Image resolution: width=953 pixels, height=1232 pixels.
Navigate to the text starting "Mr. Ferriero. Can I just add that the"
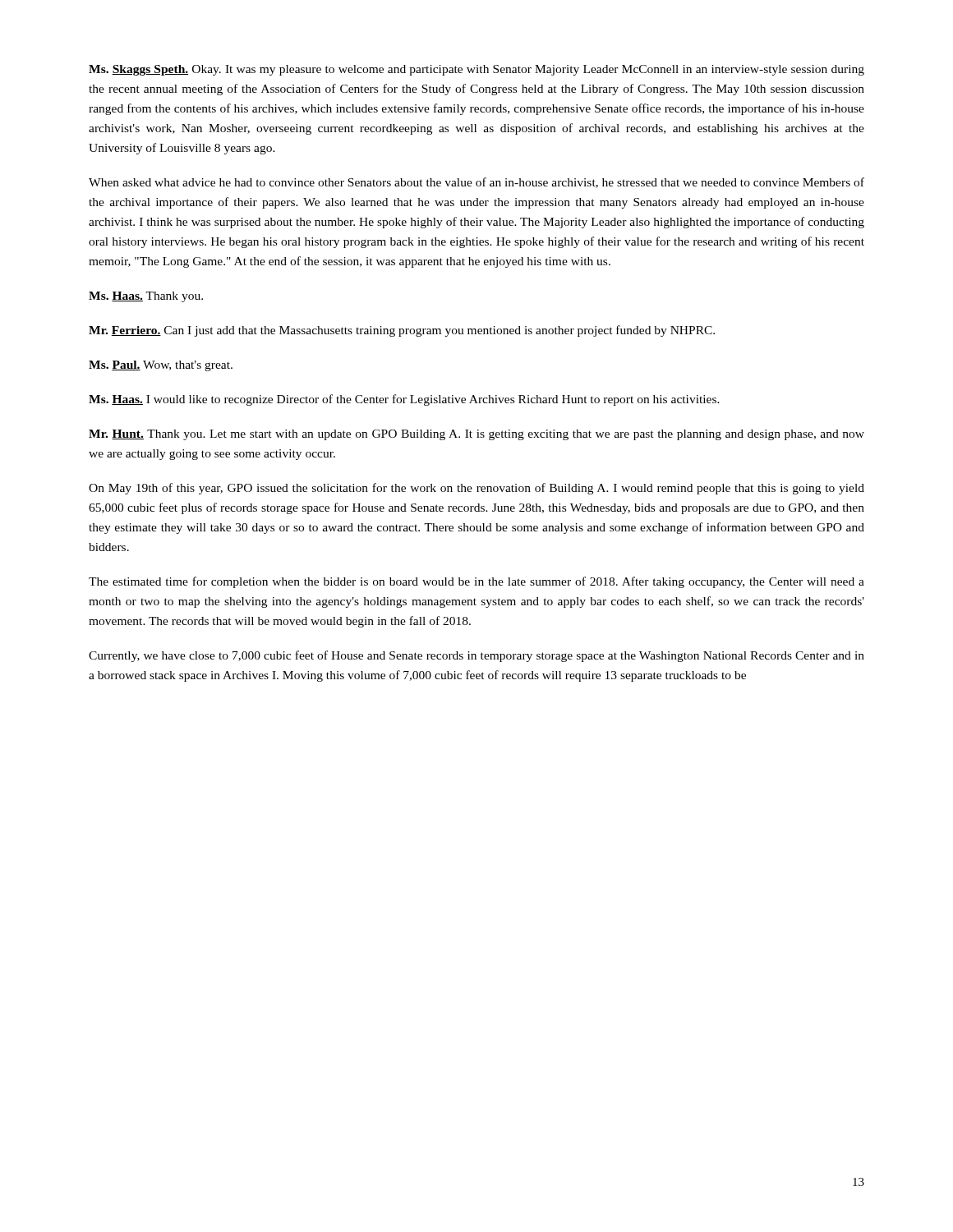coord(402,330)
